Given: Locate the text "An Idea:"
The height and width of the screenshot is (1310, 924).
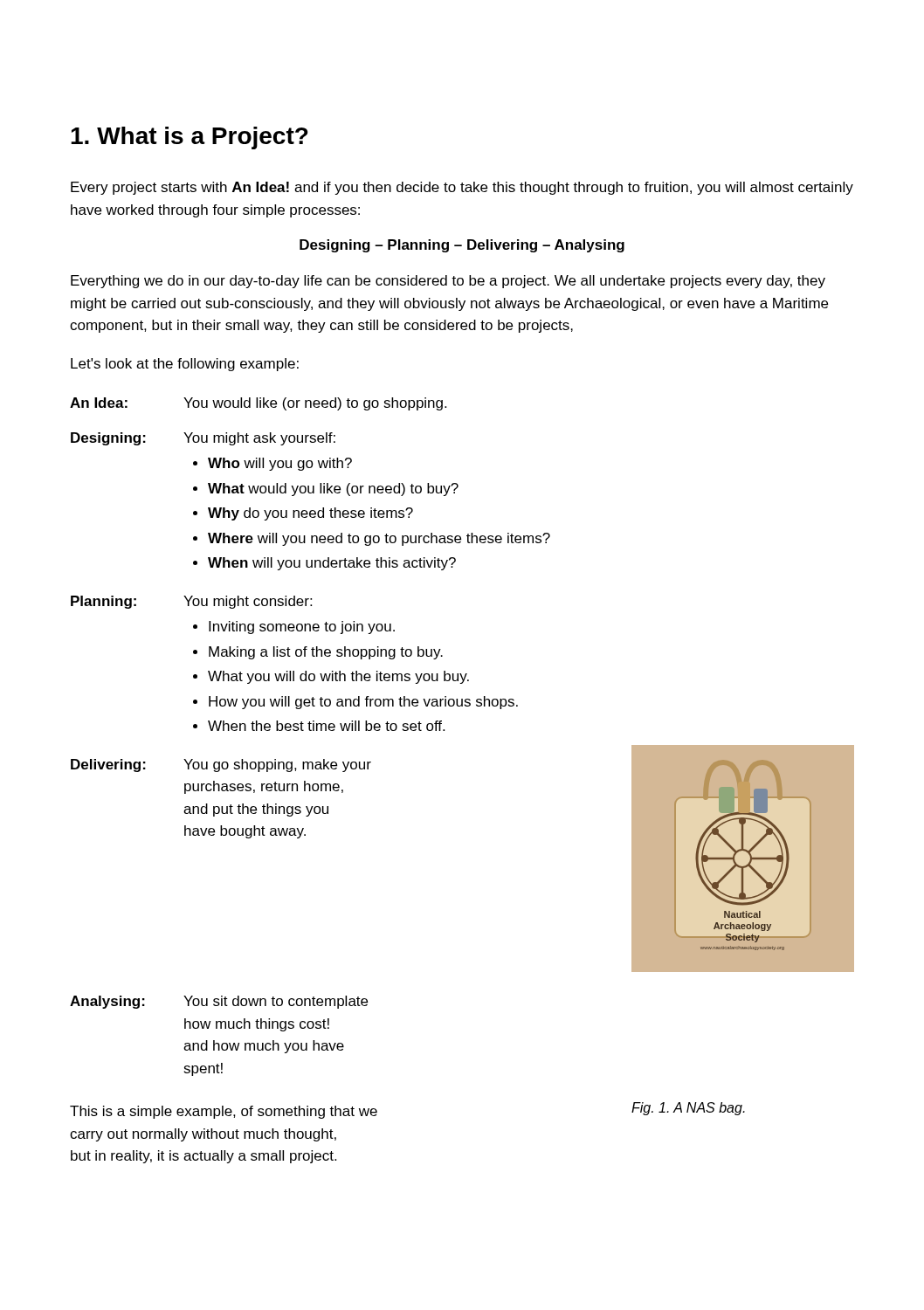Looking at the screenshot, I should pyautogui.click(x=99, y=403).
